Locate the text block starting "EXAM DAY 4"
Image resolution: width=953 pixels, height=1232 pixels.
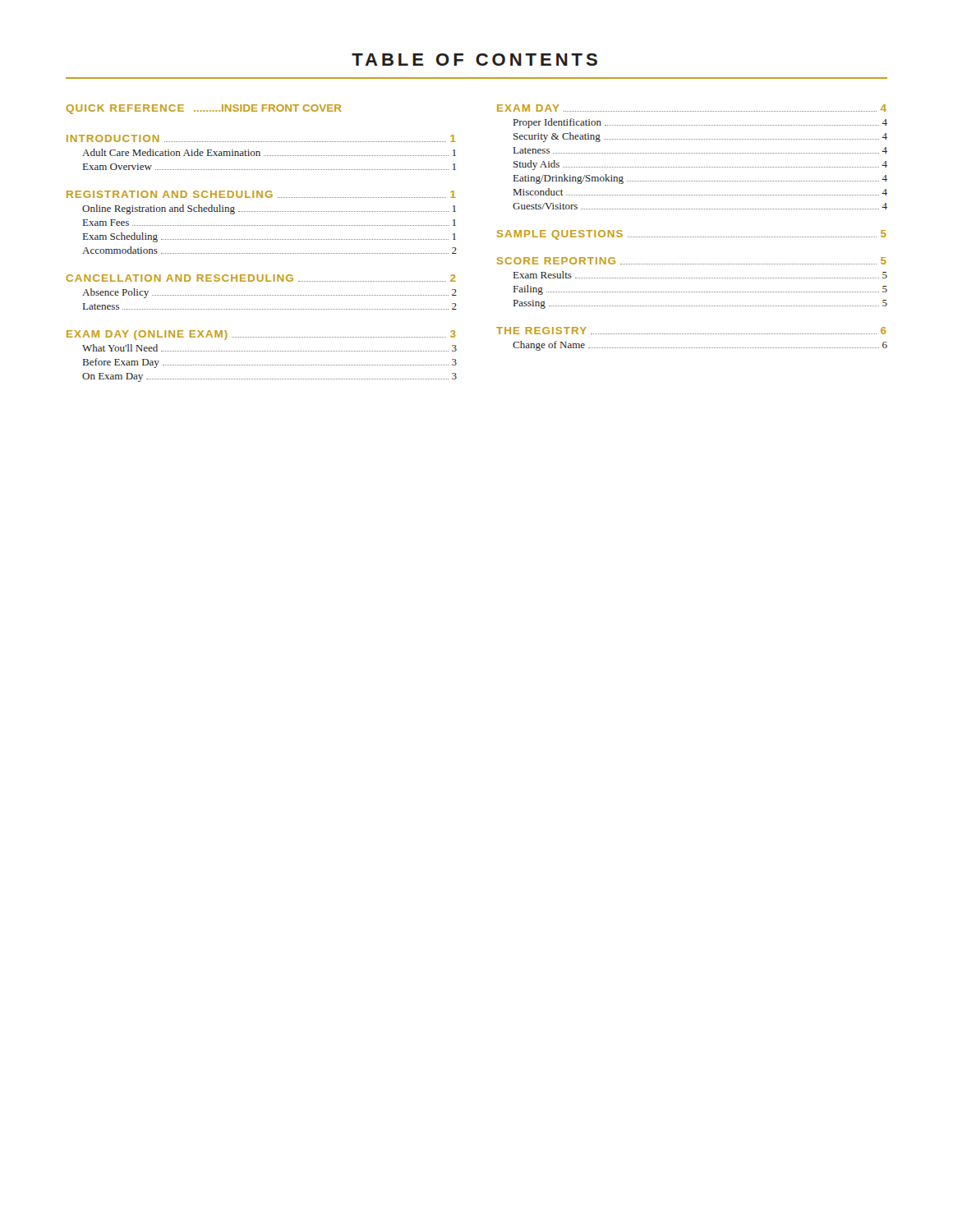coord(692,108)
